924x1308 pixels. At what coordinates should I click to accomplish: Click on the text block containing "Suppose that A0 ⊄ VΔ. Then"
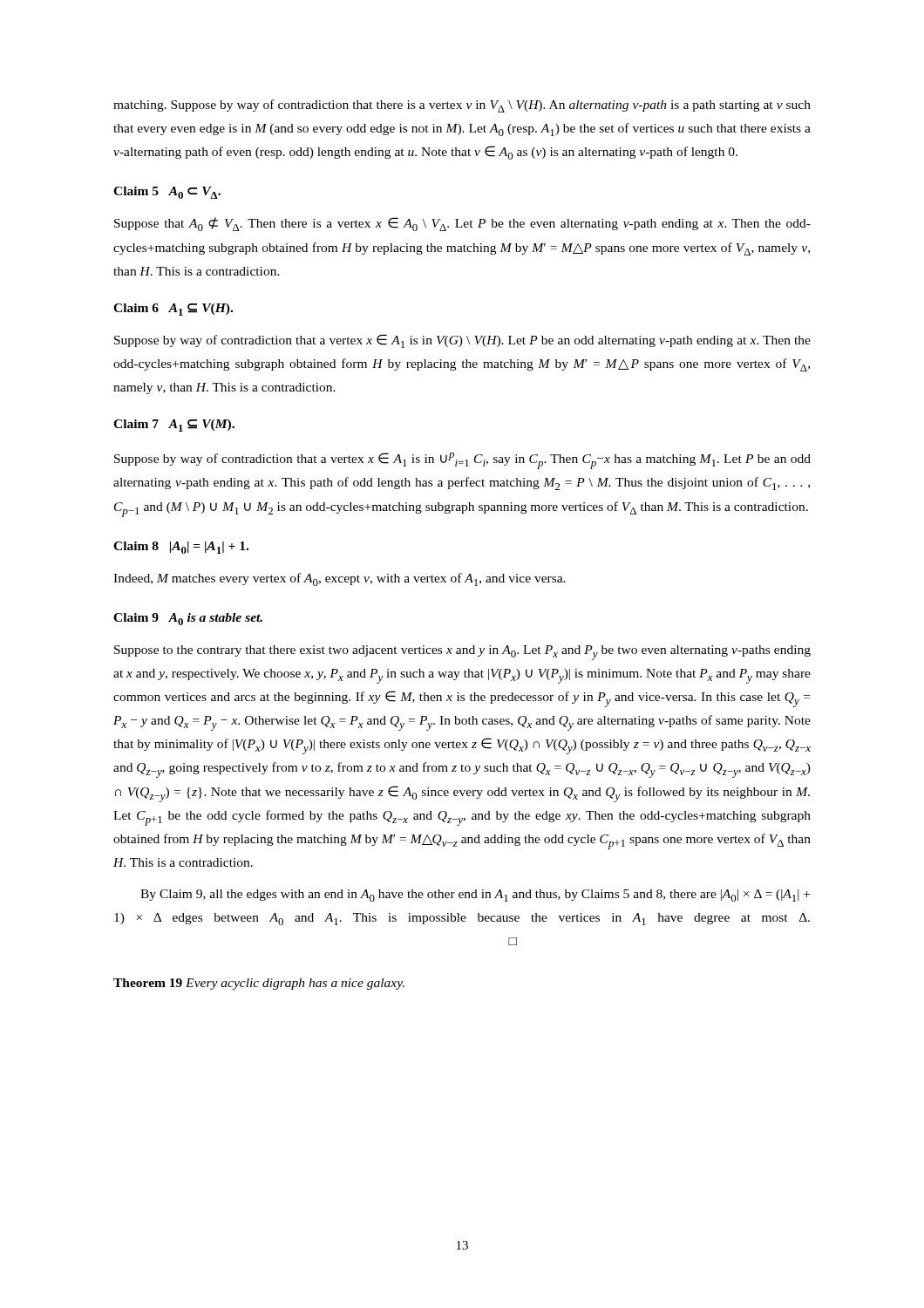pyautogui.click(x=462, y=247)
